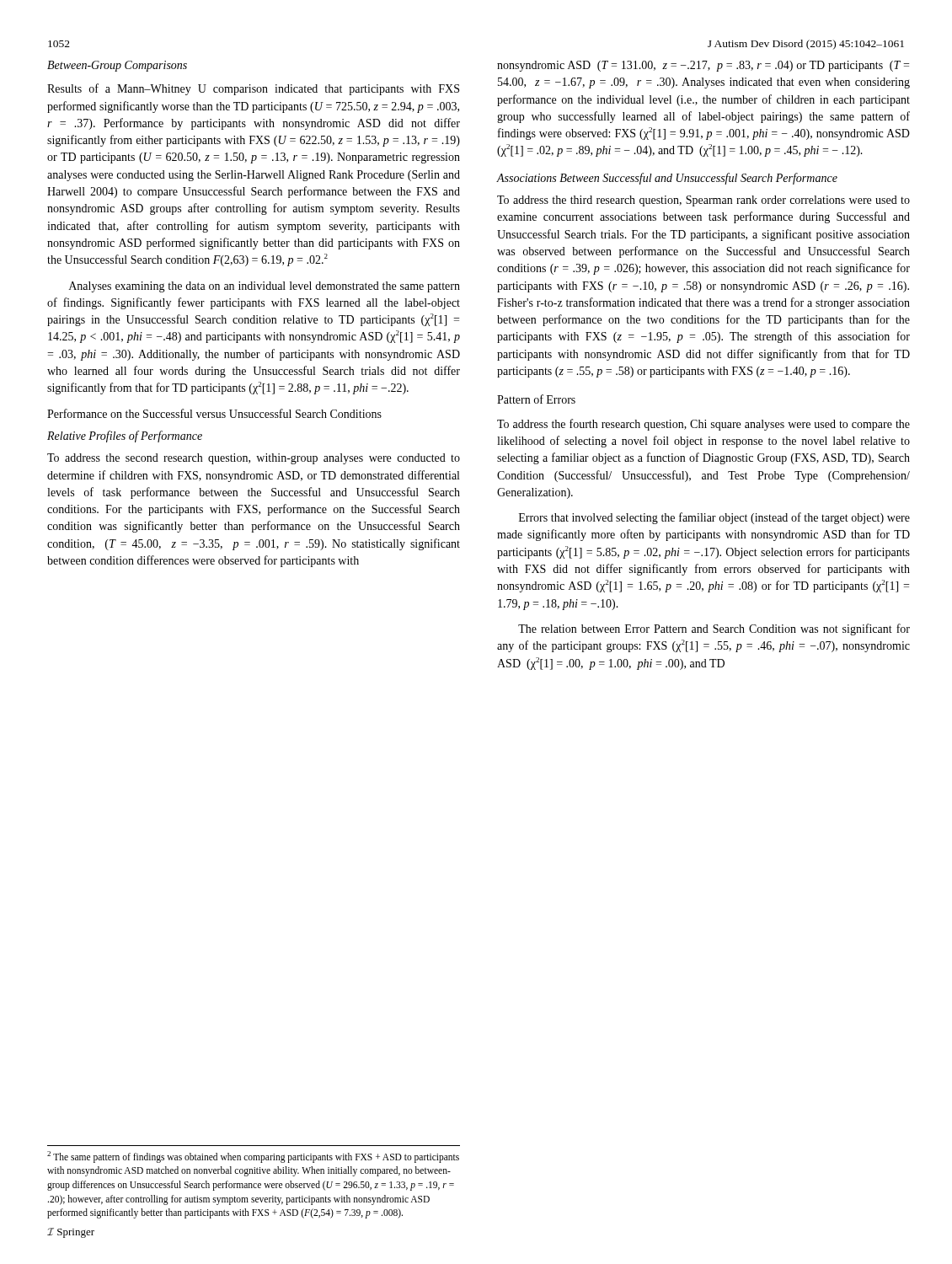Find the section header that says "Between-Group Comparisons"
Screen dimensions: 1264x952
point(117,65)
